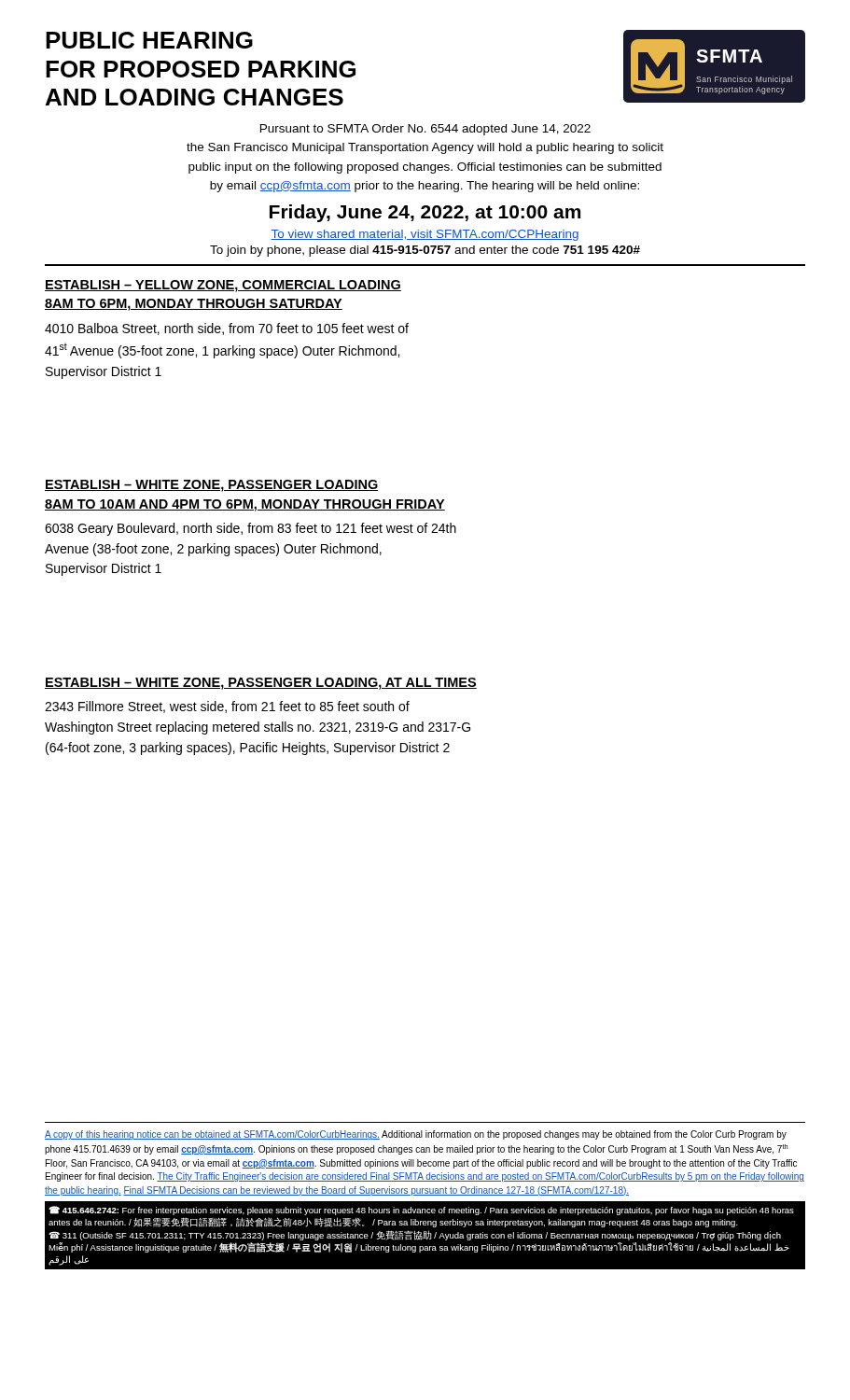Find the region starting "Friday, June 24, 2022, at 10:00 am"
The image size is (850, 1400).
click(425, 211)
